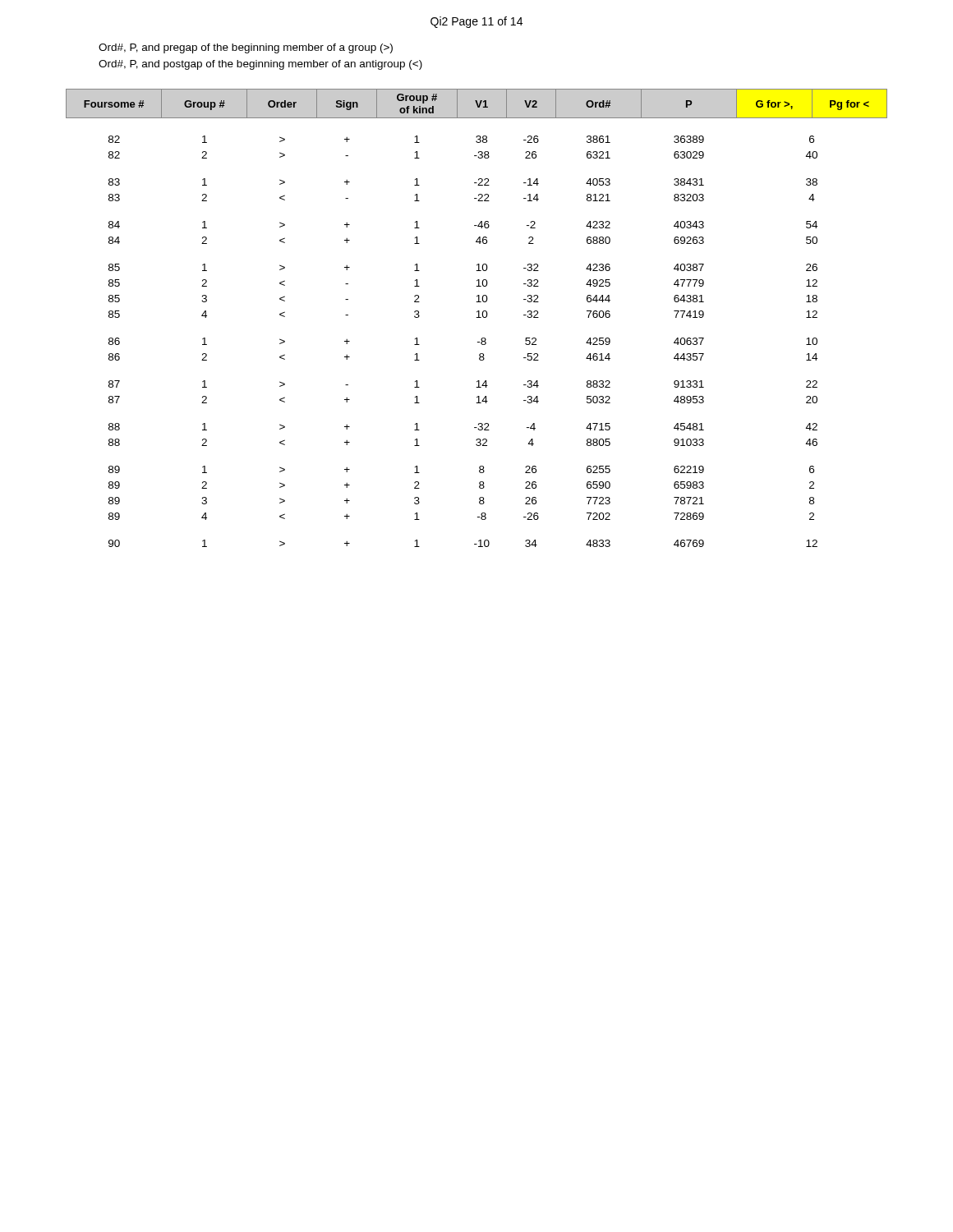
Task: Select the table that reads "Group #"
Action: click(x=476, y=320)
